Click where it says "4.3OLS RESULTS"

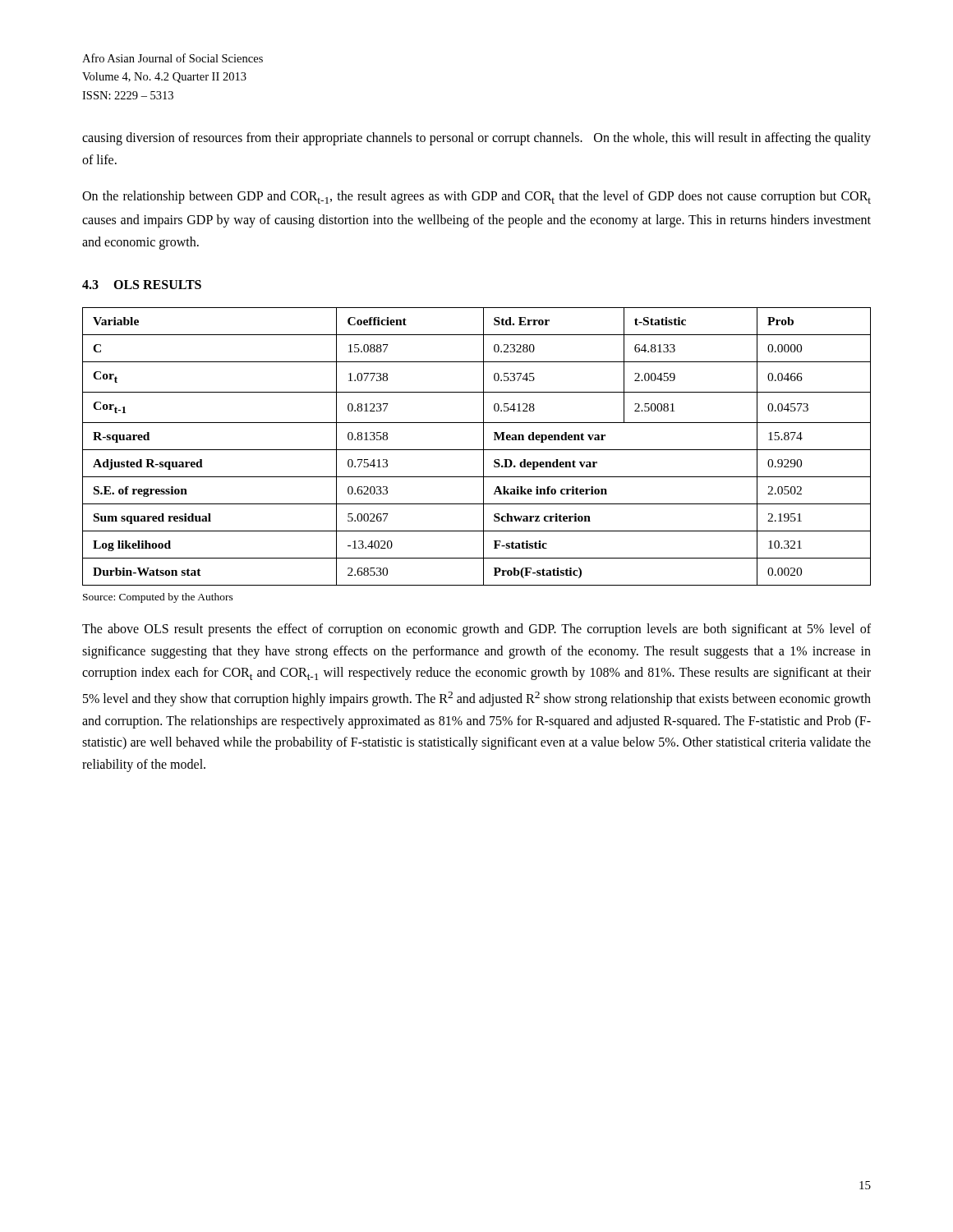(142, 285)
